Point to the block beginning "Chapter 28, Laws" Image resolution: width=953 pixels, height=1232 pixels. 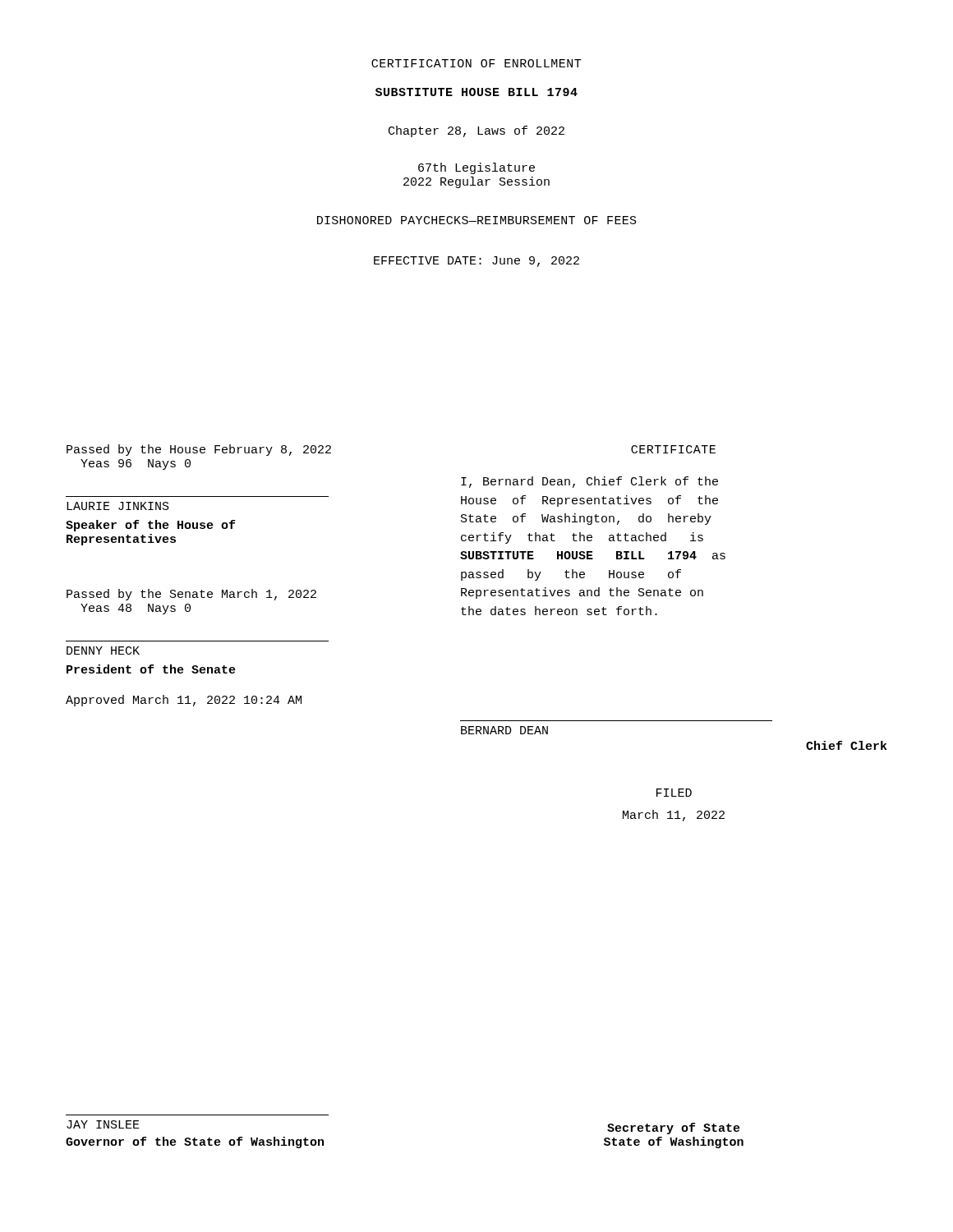point(476,132)
